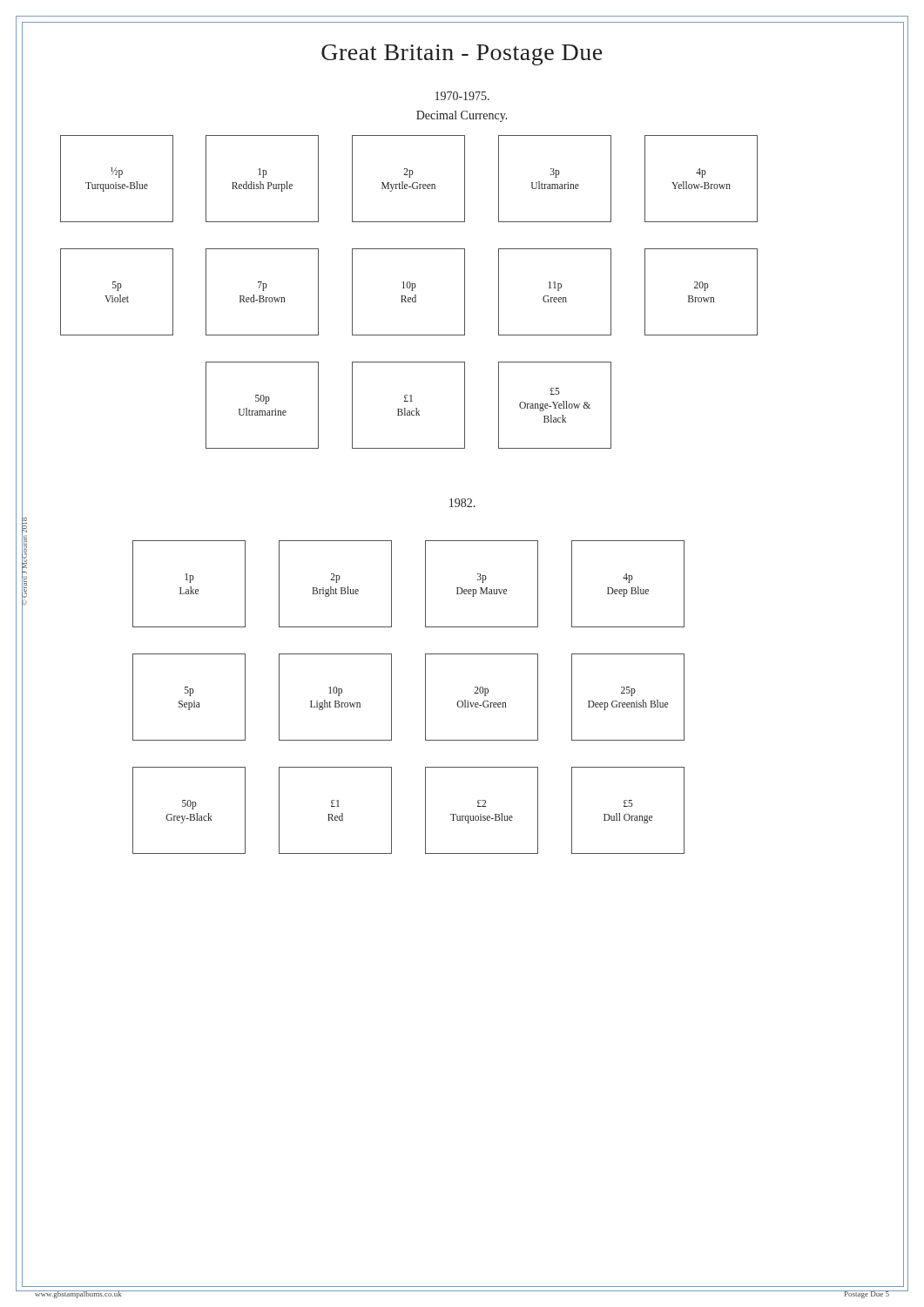Locate the title that says "Great Britain - Postage"
This screenshot has width=924, height=1307.
pyautogui.click(x=462, y=52)
